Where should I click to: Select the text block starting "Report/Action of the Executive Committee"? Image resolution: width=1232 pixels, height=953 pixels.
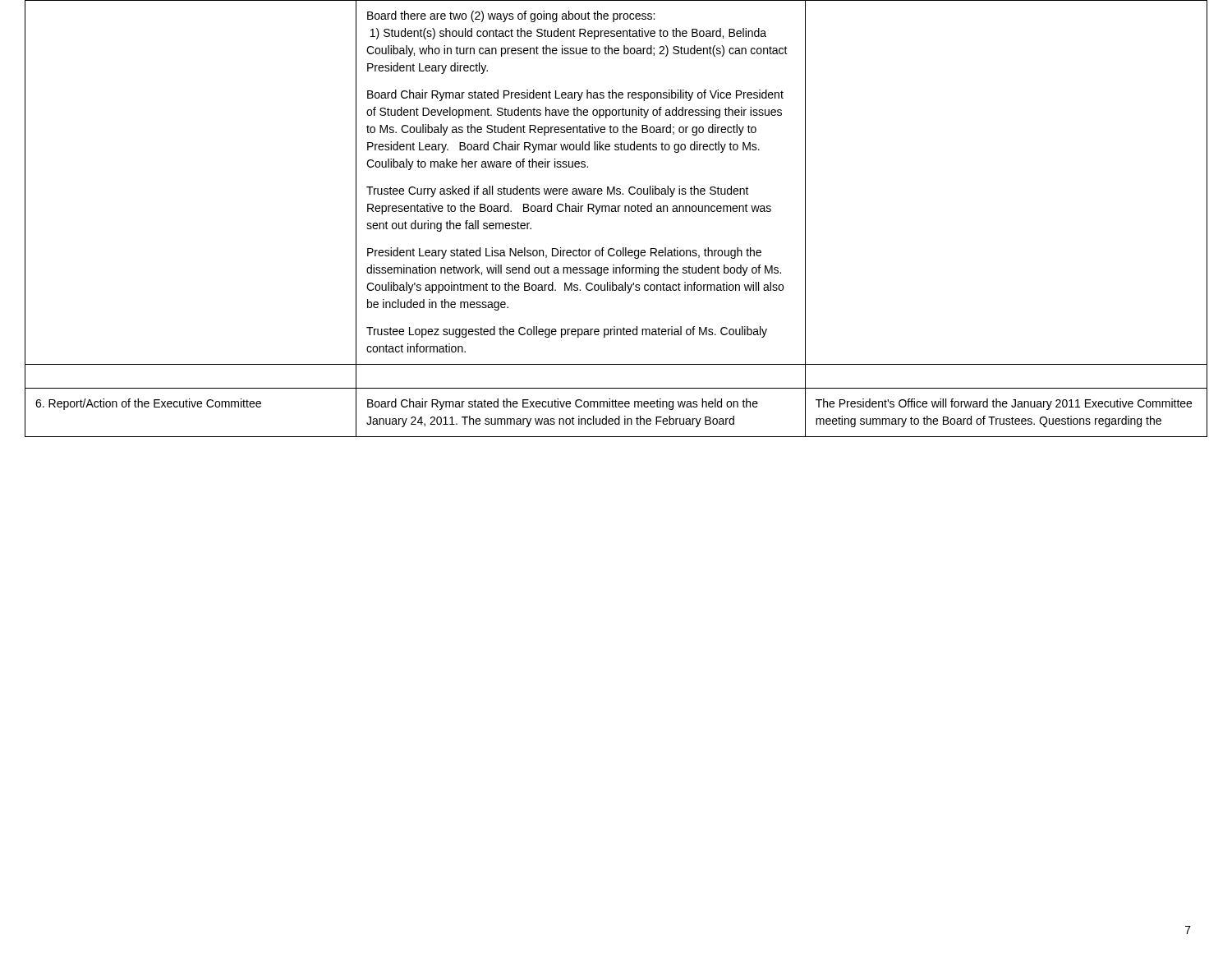pyautogui.click(x=148, y=403)
